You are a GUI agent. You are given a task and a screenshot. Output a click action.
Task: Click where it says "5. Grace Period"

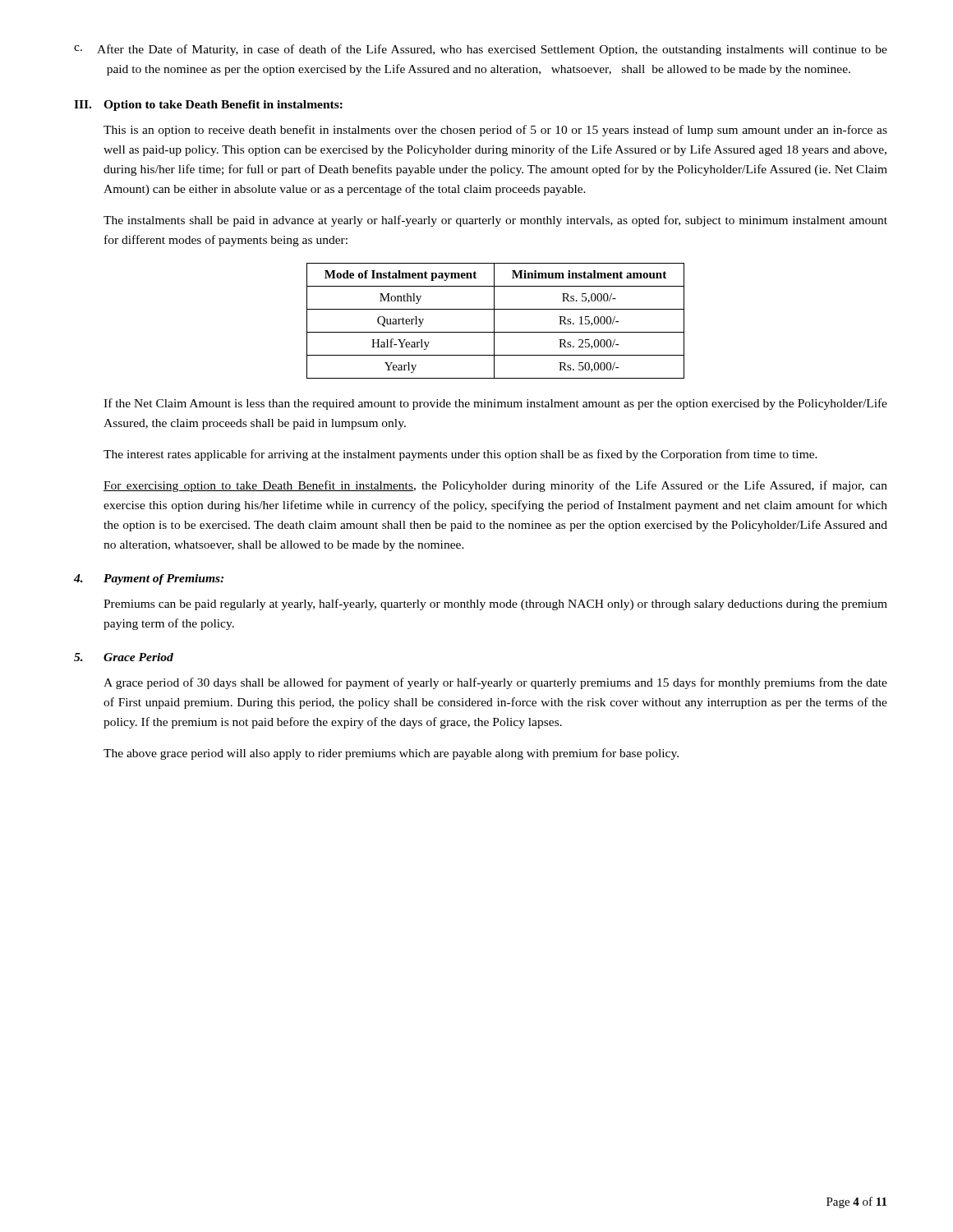click(x=124, y=657)
